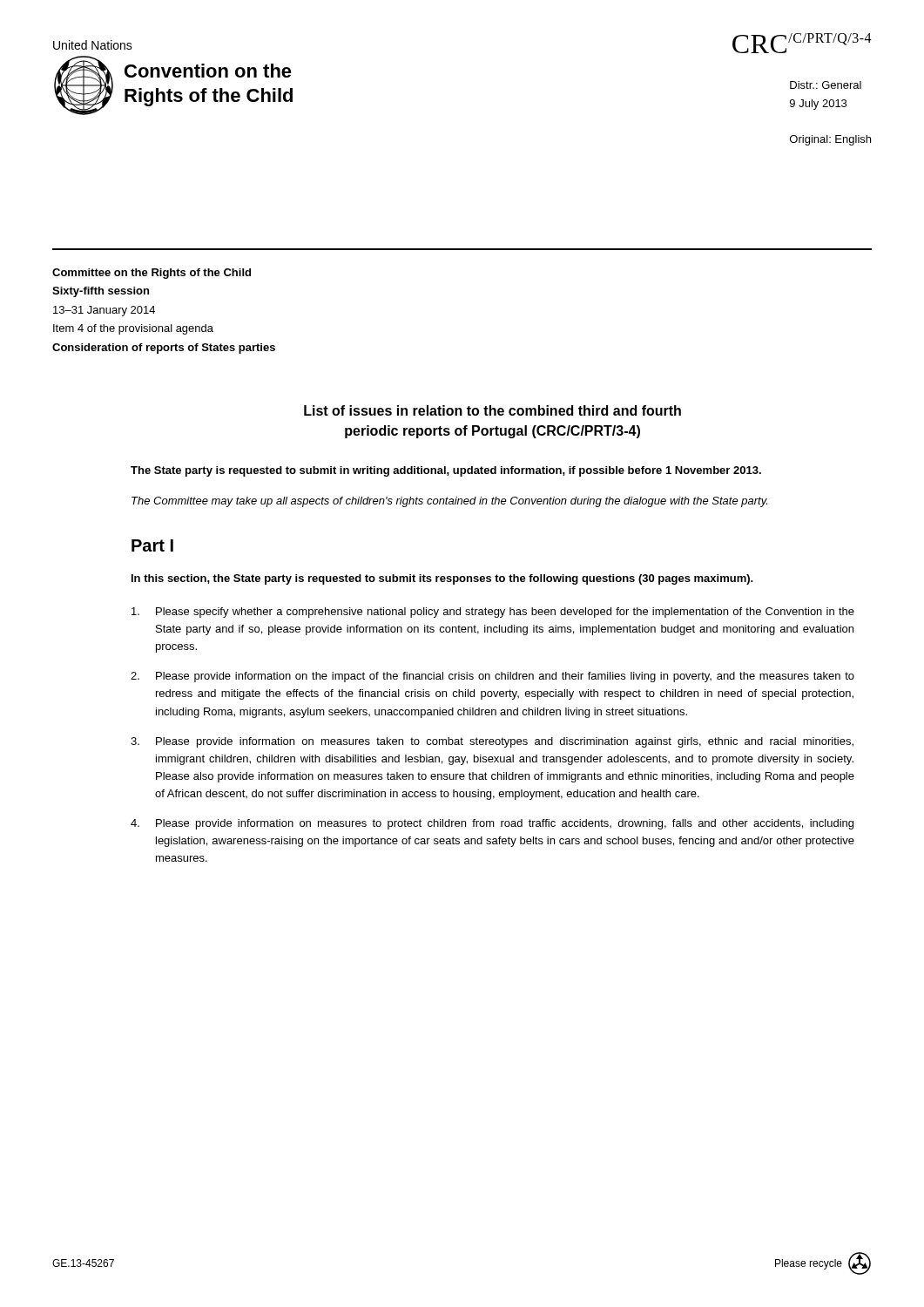This screenshot has width=924, height=1307.
Task: Select the element starting "List of issues in"
Action: (x=492, y=421)
